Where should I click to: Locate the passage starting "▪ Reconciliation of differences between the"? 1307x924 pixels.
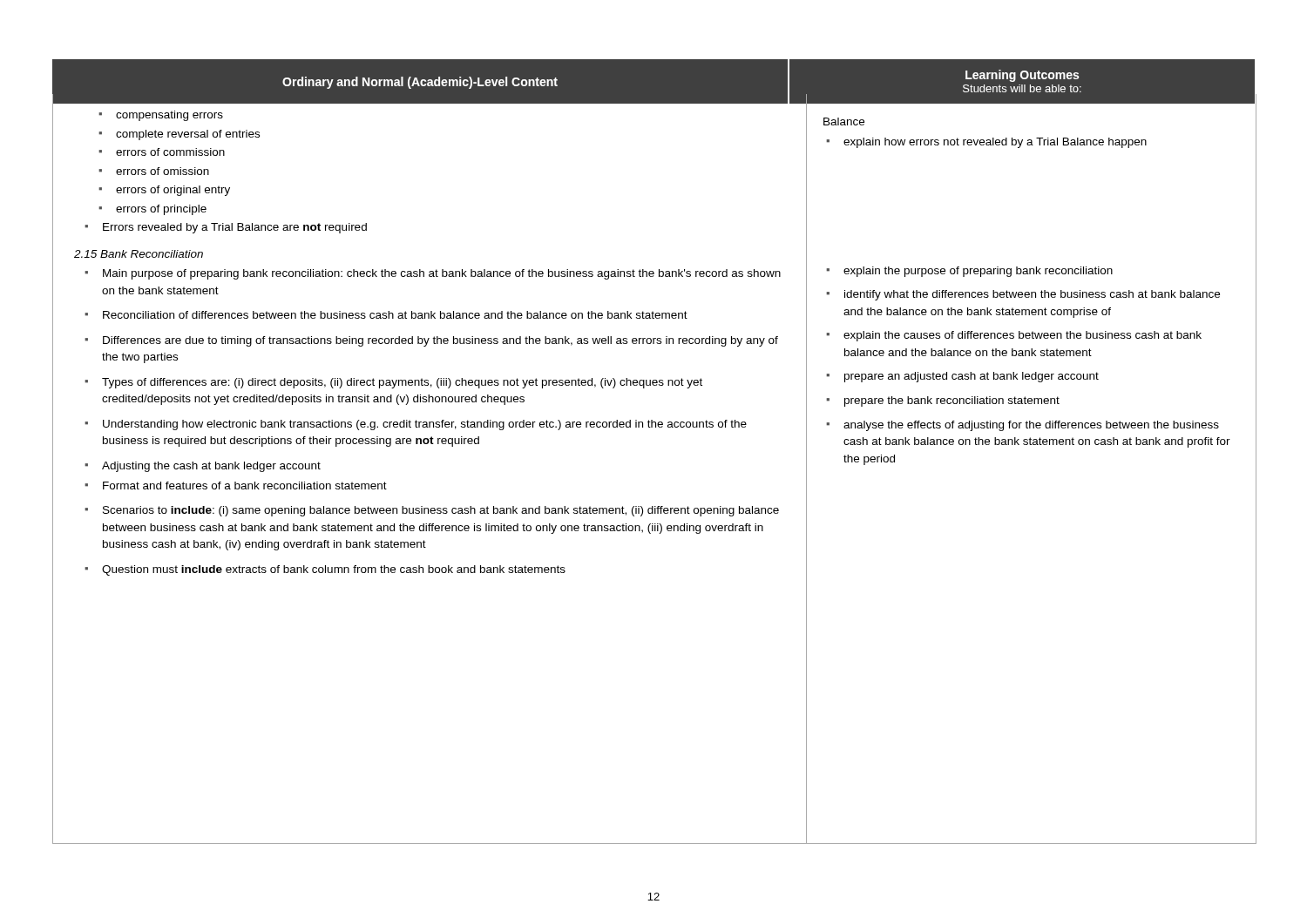pos(437,315)
